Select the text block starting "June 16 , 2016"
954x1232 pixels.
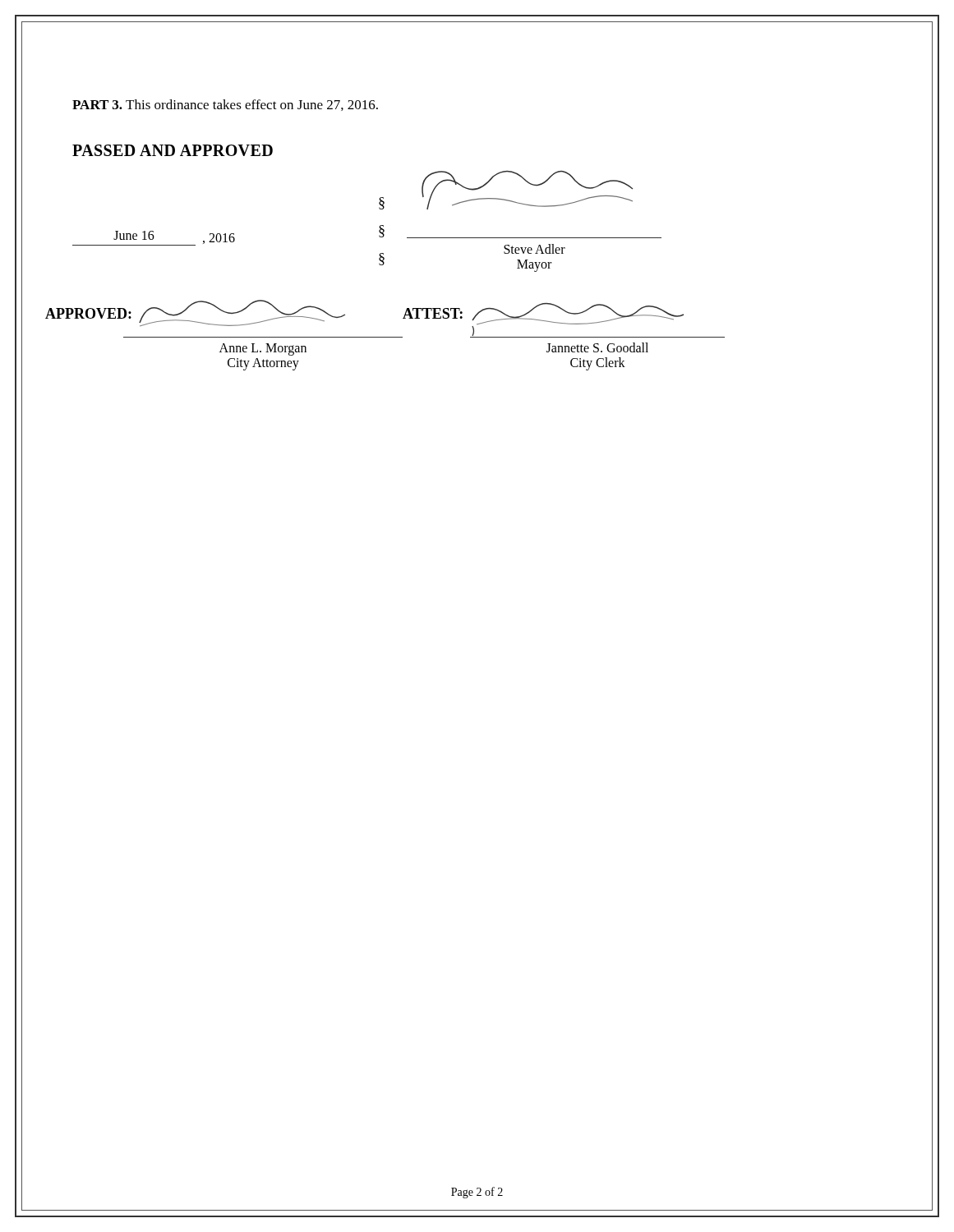[154, 237]
